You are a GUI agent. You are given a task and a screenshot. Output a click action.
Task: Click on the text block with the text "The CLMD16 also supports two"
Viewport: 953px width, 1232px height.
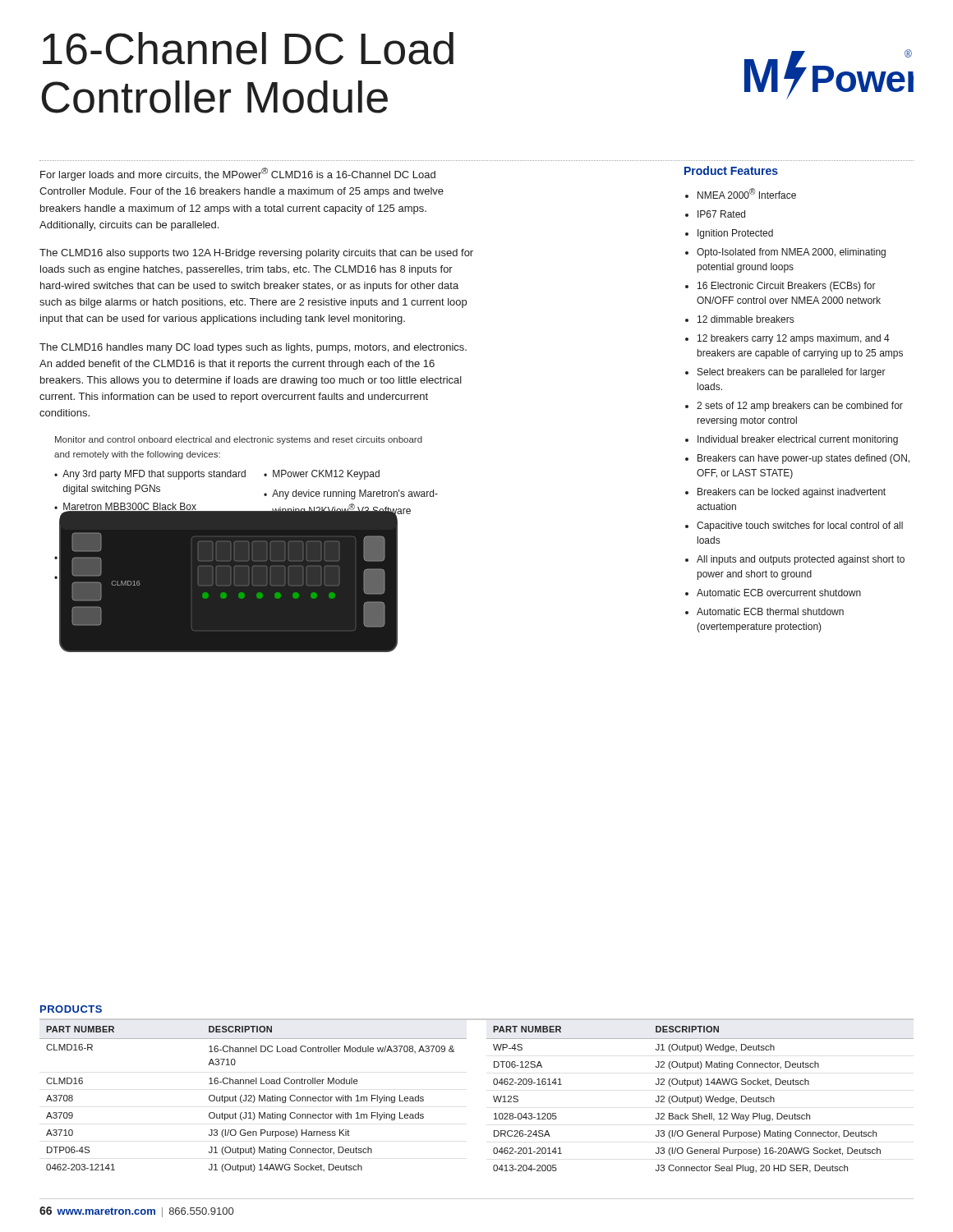[256, 286]
